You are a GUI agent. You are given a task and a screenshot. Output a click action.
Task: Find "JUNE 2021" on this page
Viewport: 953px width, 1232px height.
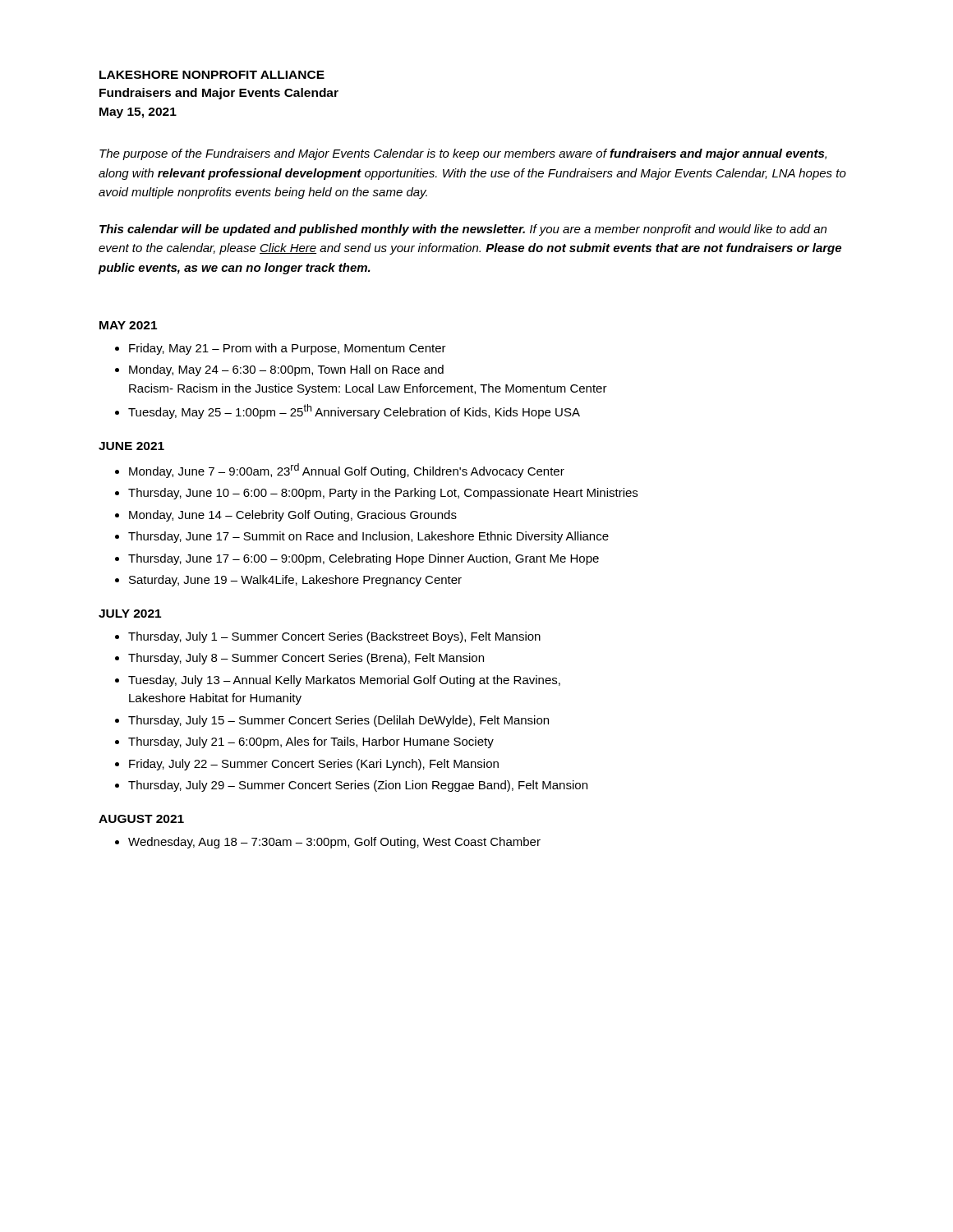click(x=131, y=445)
